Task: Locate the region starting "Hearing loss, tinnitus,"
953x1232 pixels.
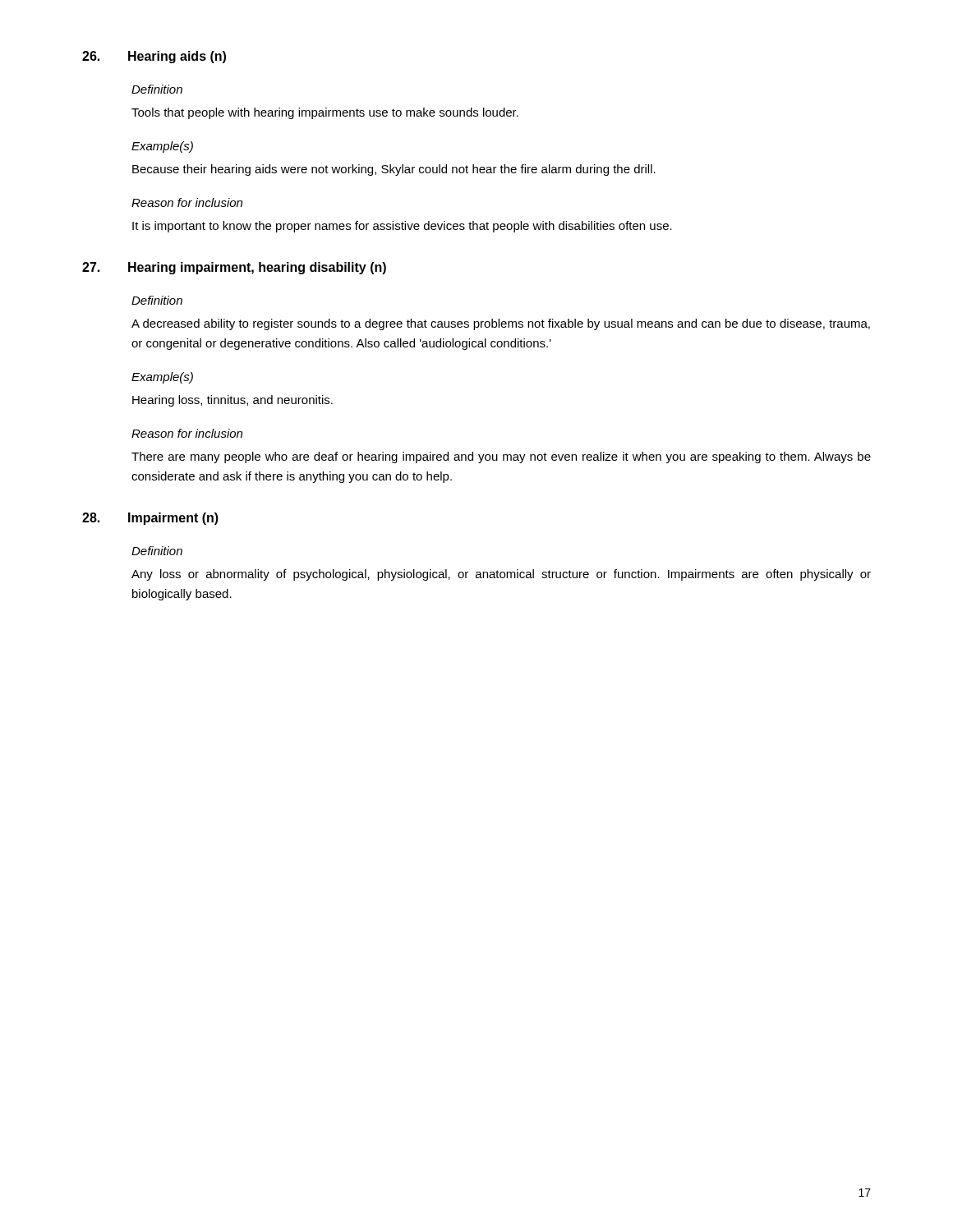Action: (232, 400)
